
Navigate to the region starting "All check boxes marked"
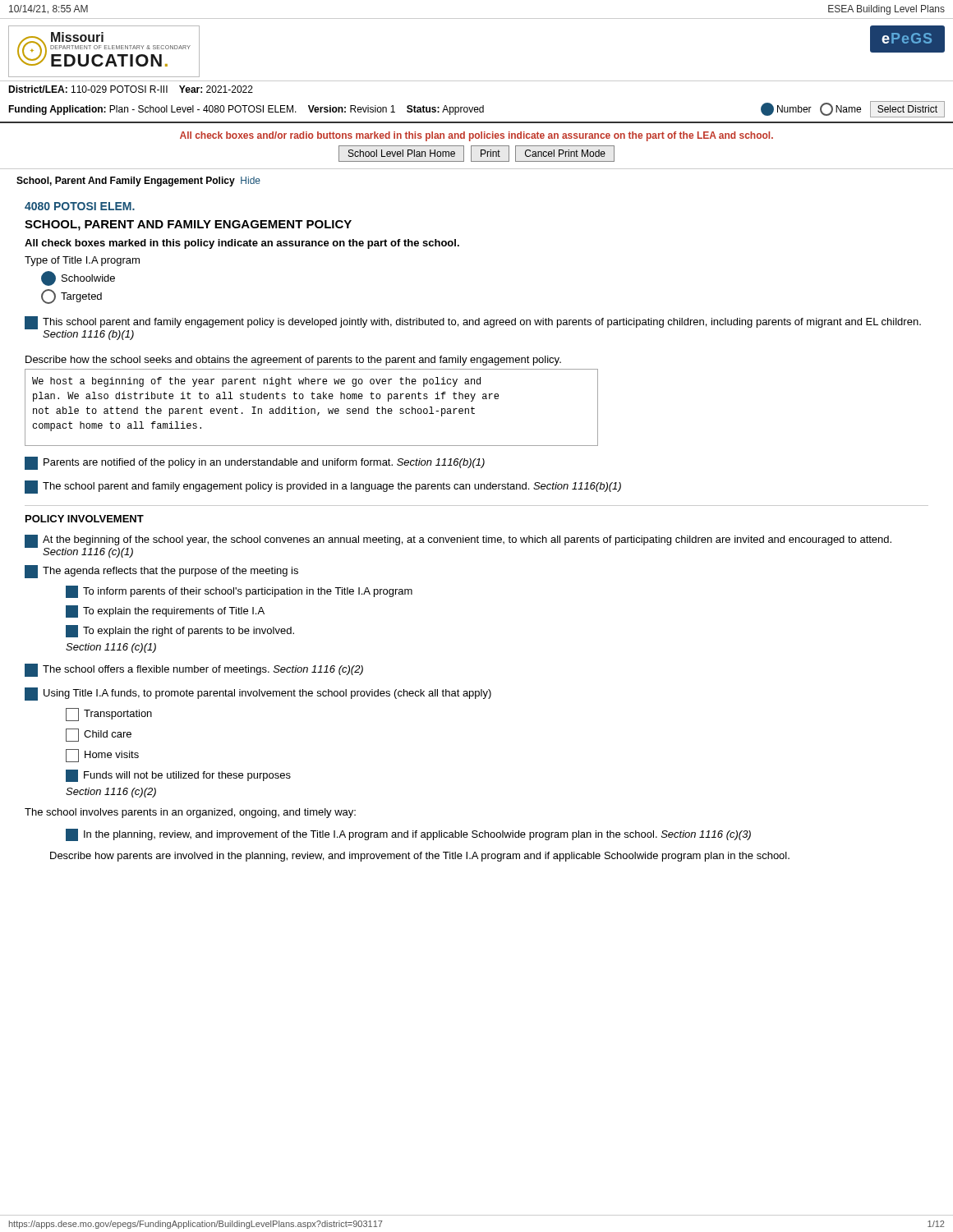click(x=242, y=242)
